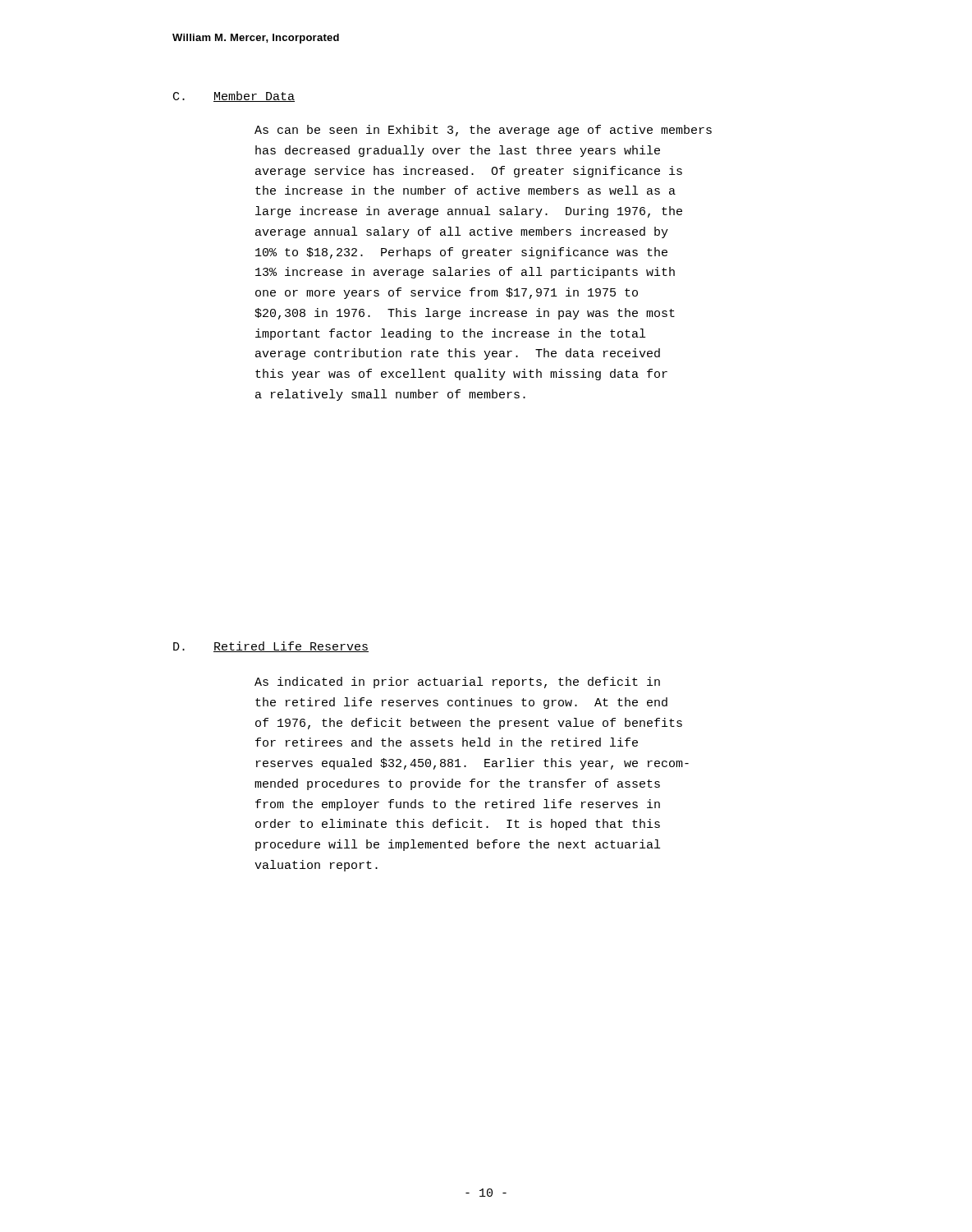Point to the element starting "As indicated in prior actuarial"
The image size is (972, 1232).
click(472, 774)
